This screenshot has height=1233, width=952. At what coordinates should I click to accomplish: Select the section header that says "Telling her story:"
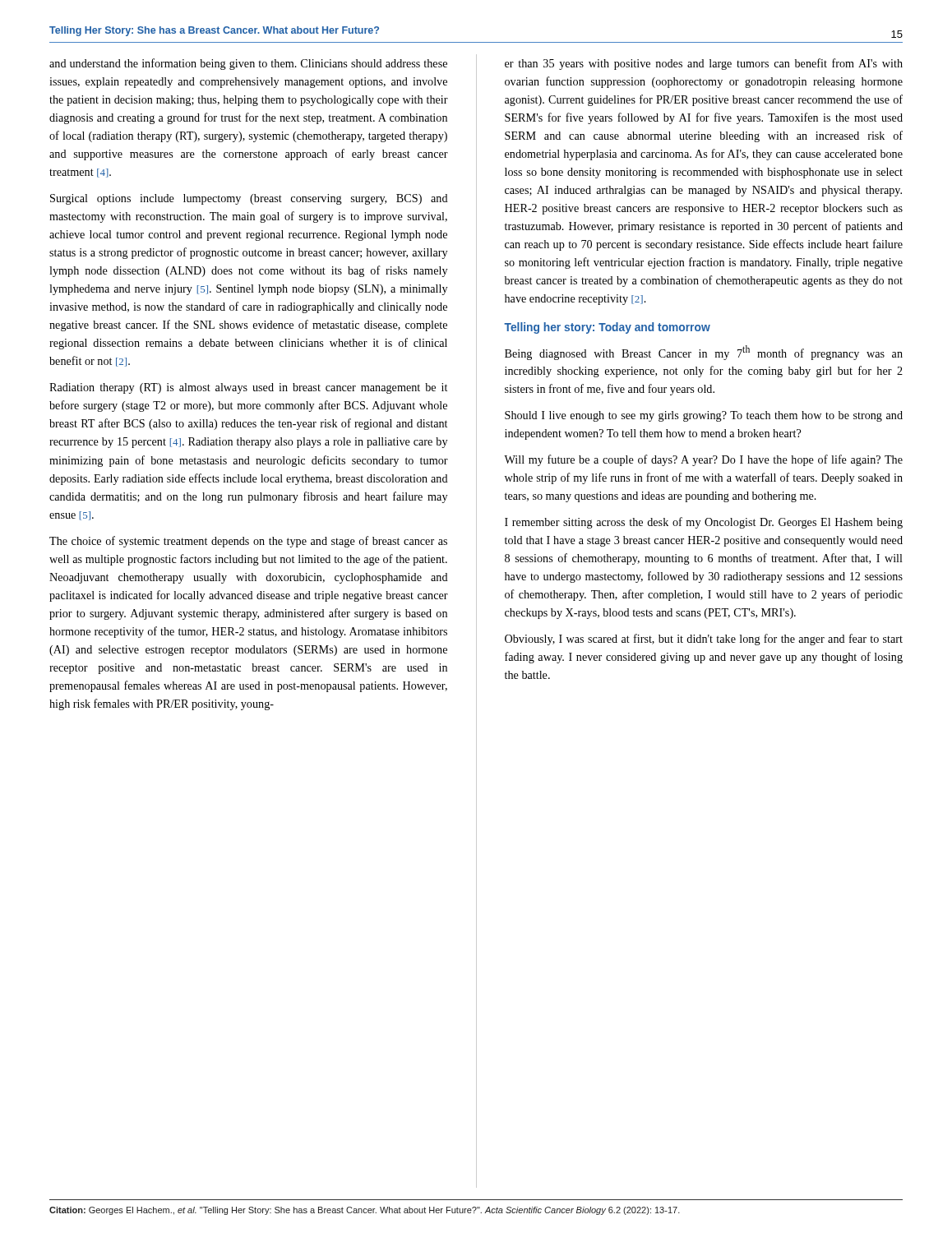pyautogui.click(x=607, y=328)
